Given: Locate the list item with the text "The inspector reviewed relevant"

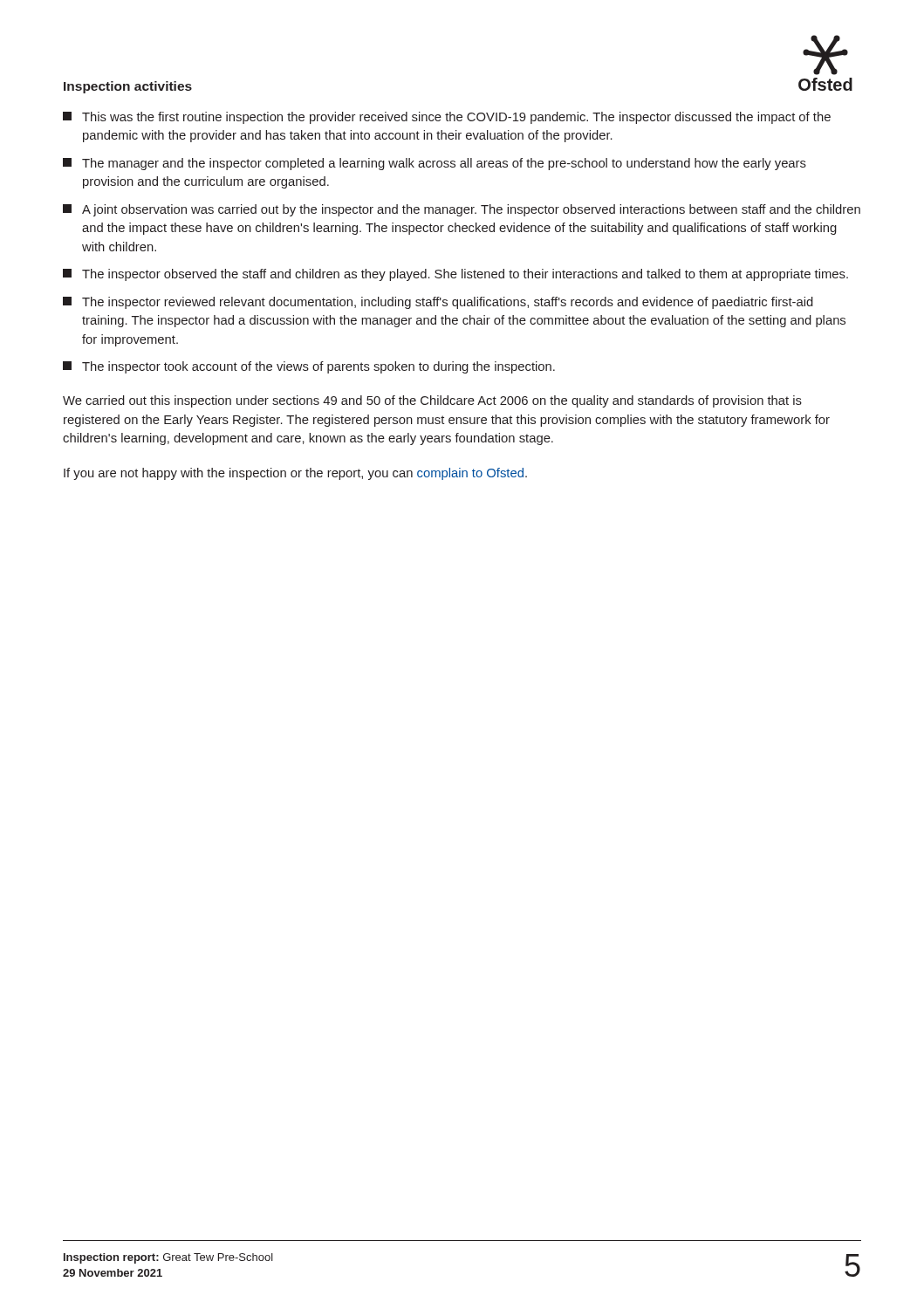Looking at the screenshot, I should click(x=462, y=321).
